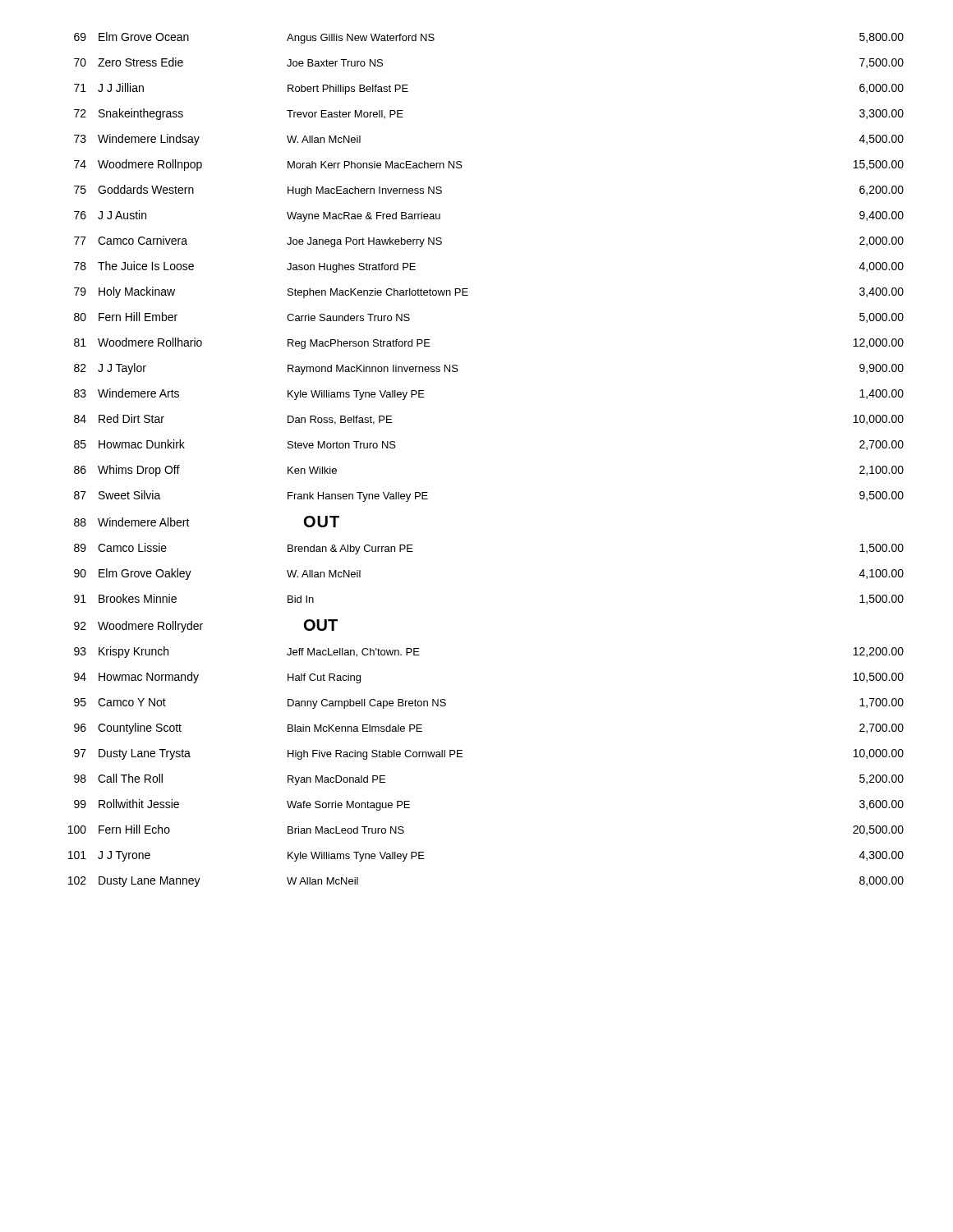Find the block on this page that starts "69 Elm Grove Ocean Angus Gillis"
This screenshot has height=1232, width=953.
149,37
